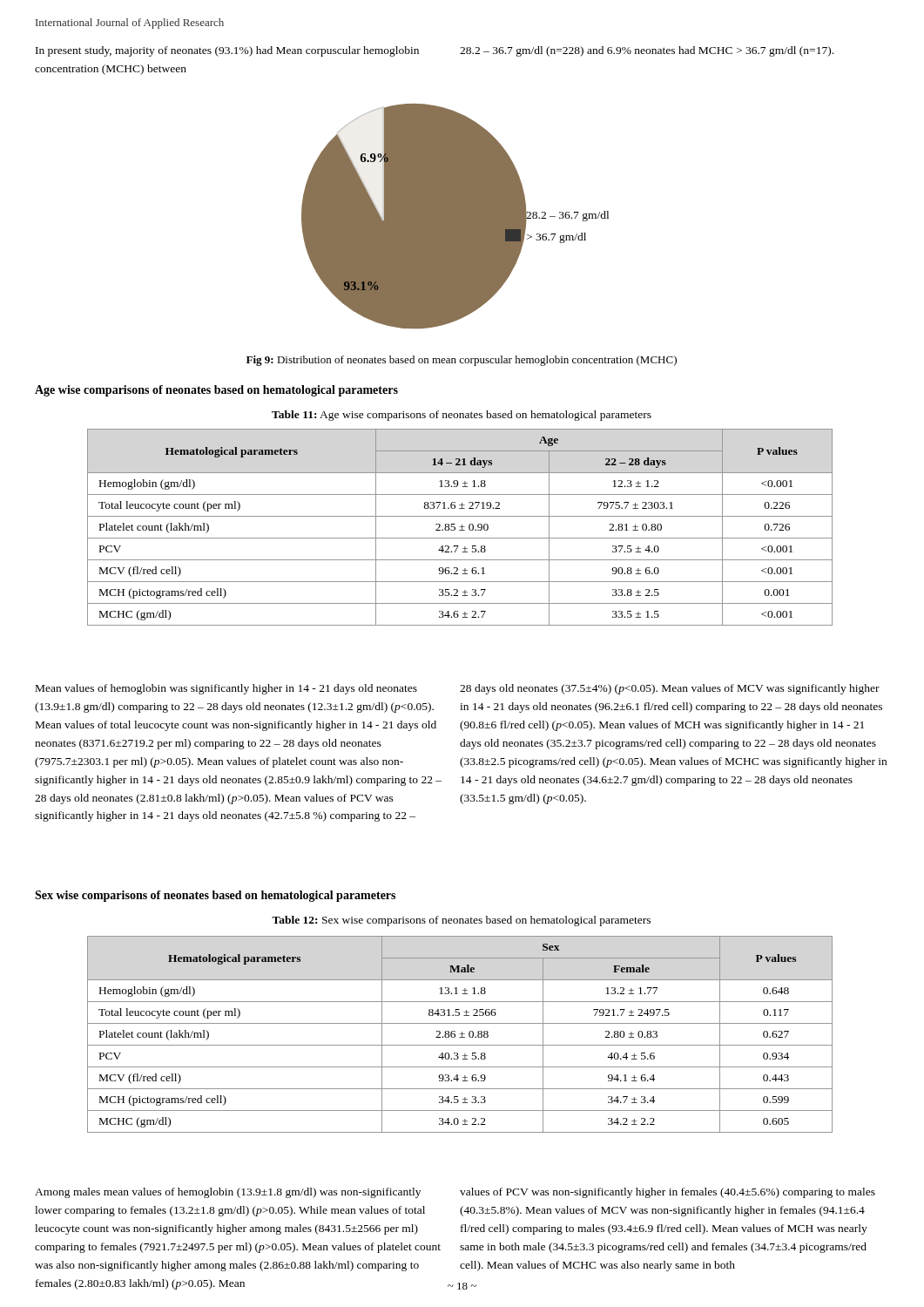Point to the block beginning "Mean values of hemoglobin was significantly higher"
Image resolution: width=924 pixels, height=1307 pixels.
click(x=238, y=752)
